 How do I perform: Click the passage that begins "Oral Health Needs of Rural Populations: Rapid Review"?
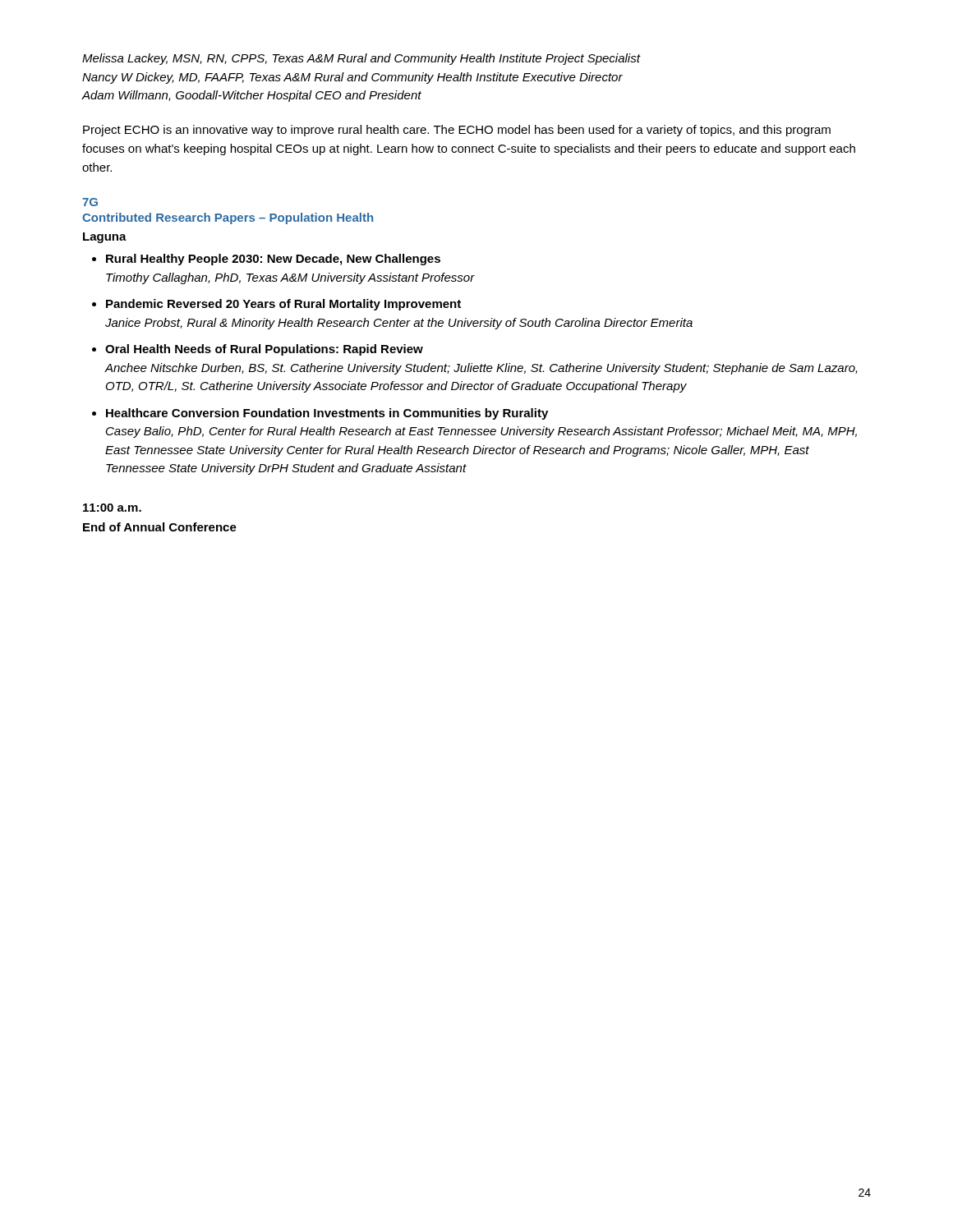[488, 369]
